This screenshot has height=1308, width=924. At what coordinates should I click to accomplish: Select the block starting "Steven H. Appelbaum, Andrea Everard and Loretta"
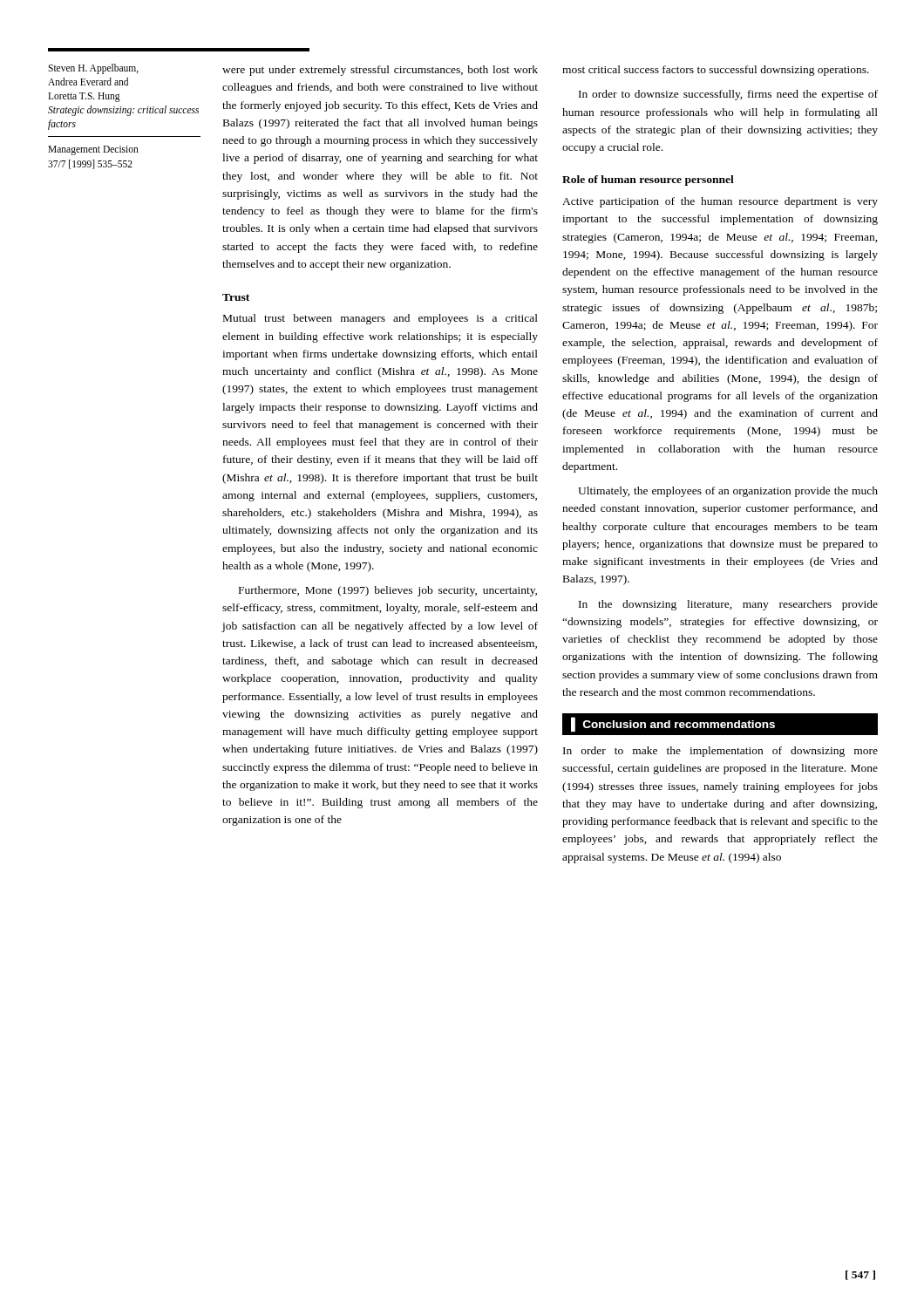coord(124,96)
